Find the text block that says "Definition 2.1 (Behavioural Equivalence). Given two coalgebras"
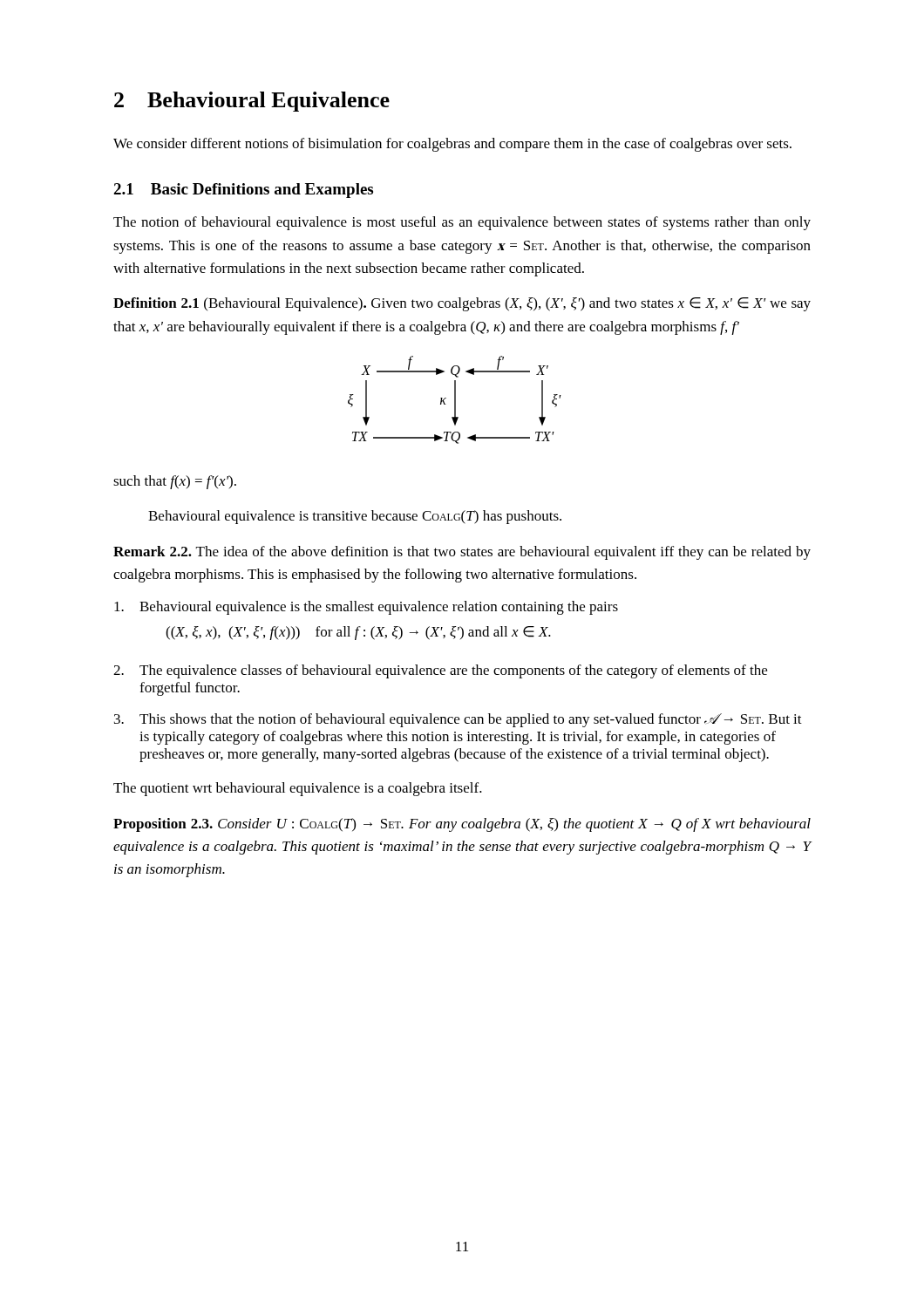924x1308 pixels. tap(462, 315)
